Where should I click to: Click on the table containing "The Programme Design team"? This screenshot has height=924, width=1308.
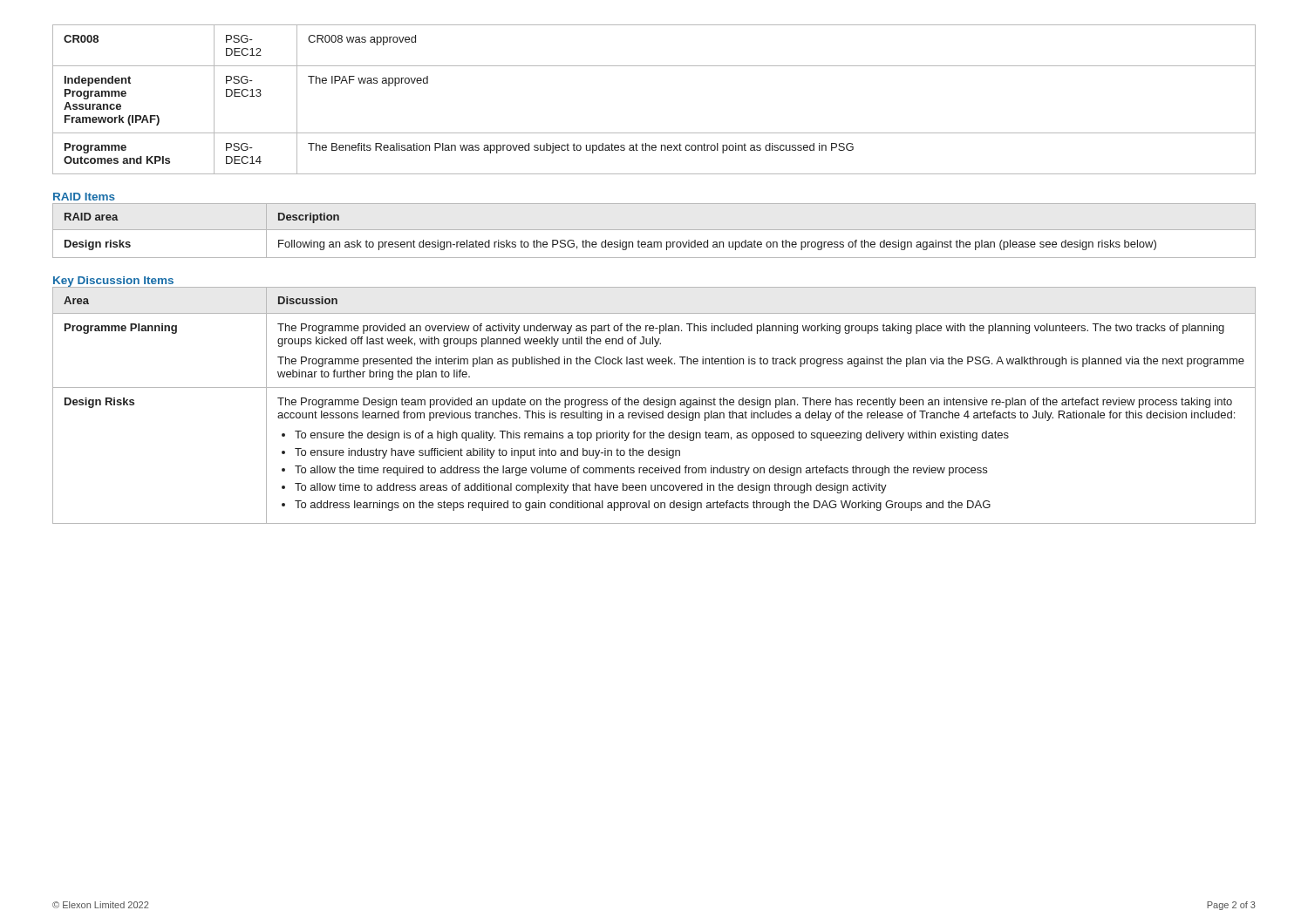click(654, 405)
